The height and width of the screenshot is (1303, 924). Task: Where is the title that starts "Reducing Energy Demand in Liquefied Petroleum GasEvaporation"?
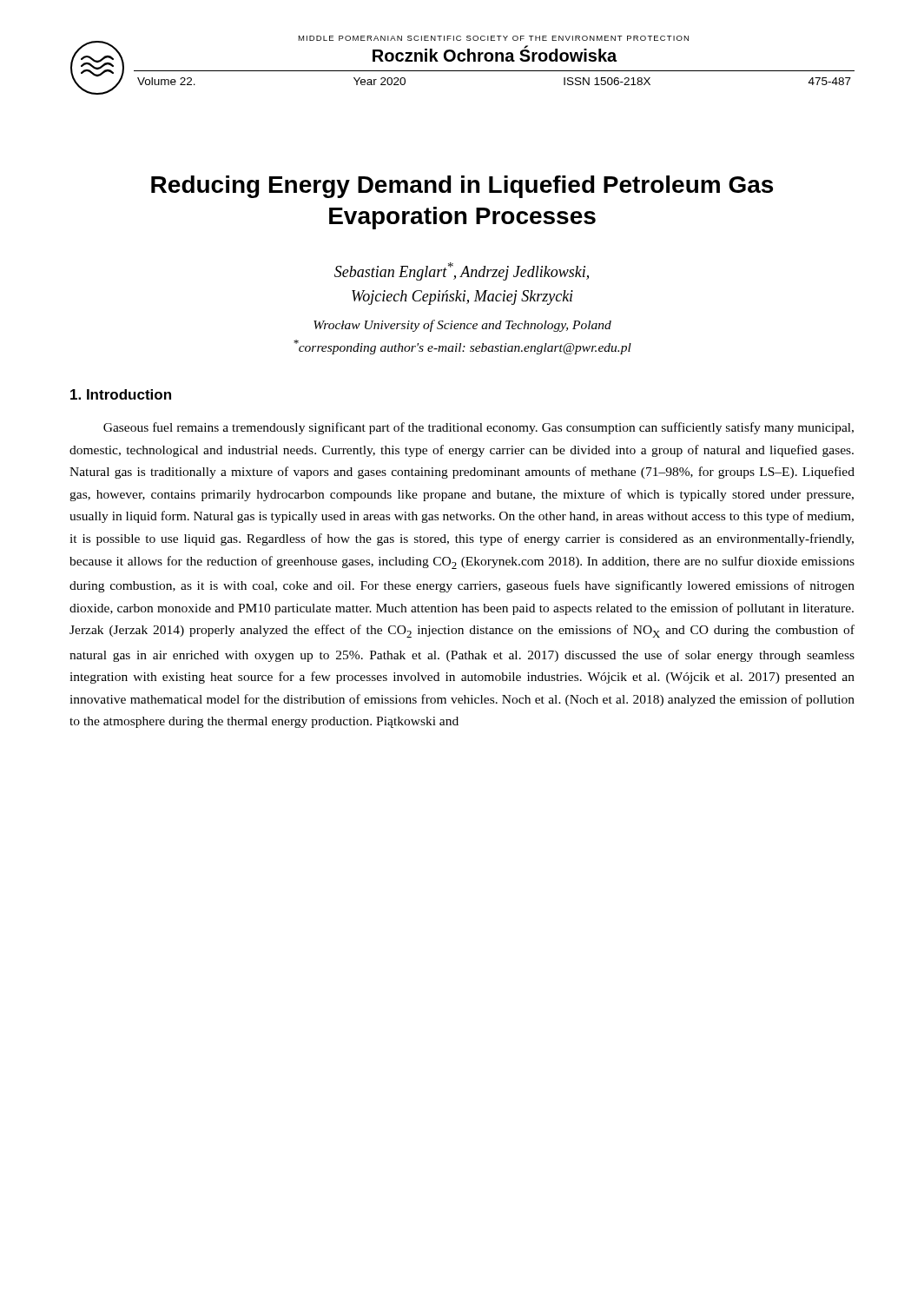(462, 200)
